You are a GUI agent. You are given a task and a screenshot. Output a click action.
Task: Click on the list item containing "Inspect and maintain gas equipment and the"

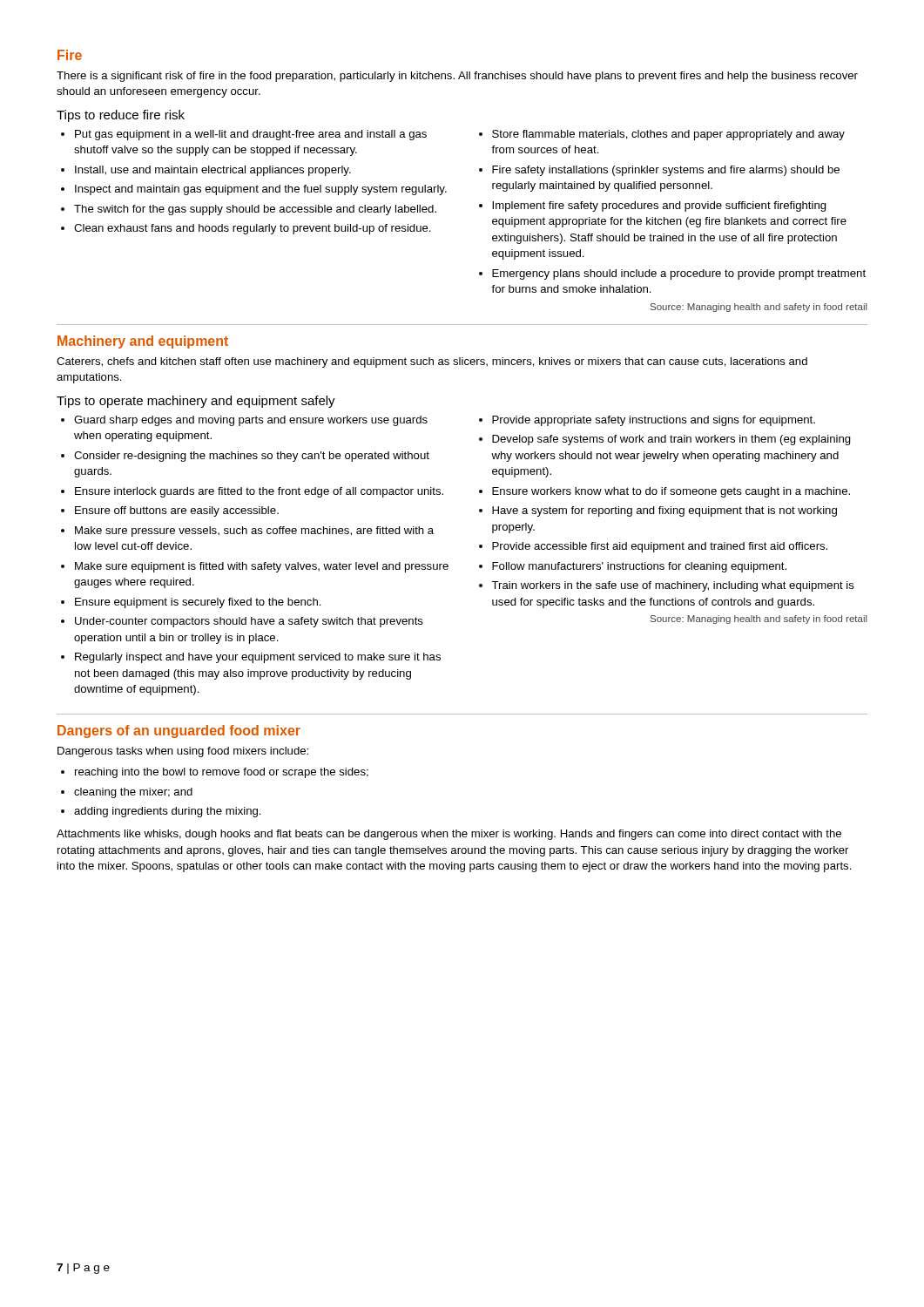261,189
